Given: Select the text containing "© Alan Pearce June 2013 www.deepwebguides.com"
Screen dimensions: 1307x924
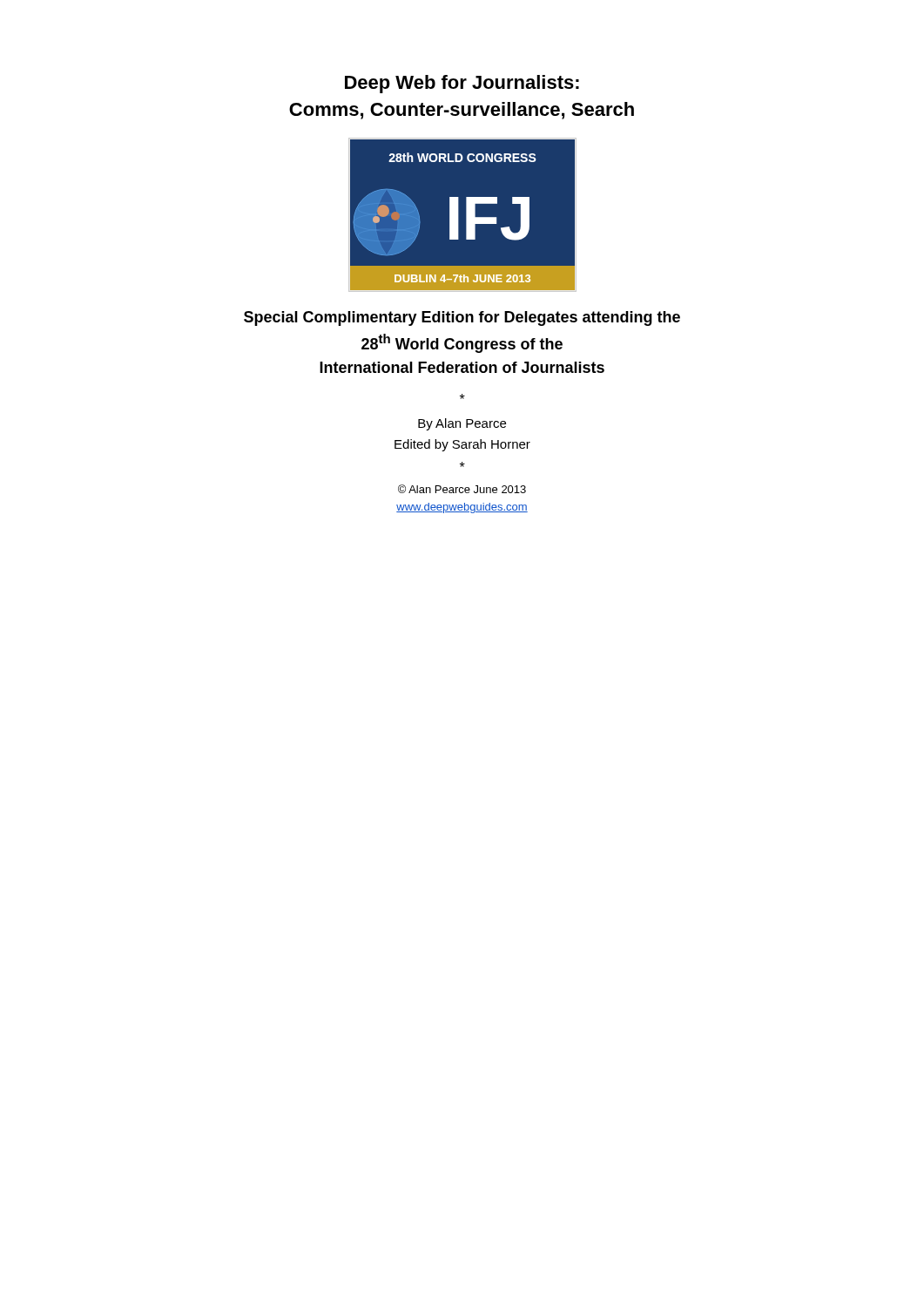Looking at the screenshot, I should [462, 498].
